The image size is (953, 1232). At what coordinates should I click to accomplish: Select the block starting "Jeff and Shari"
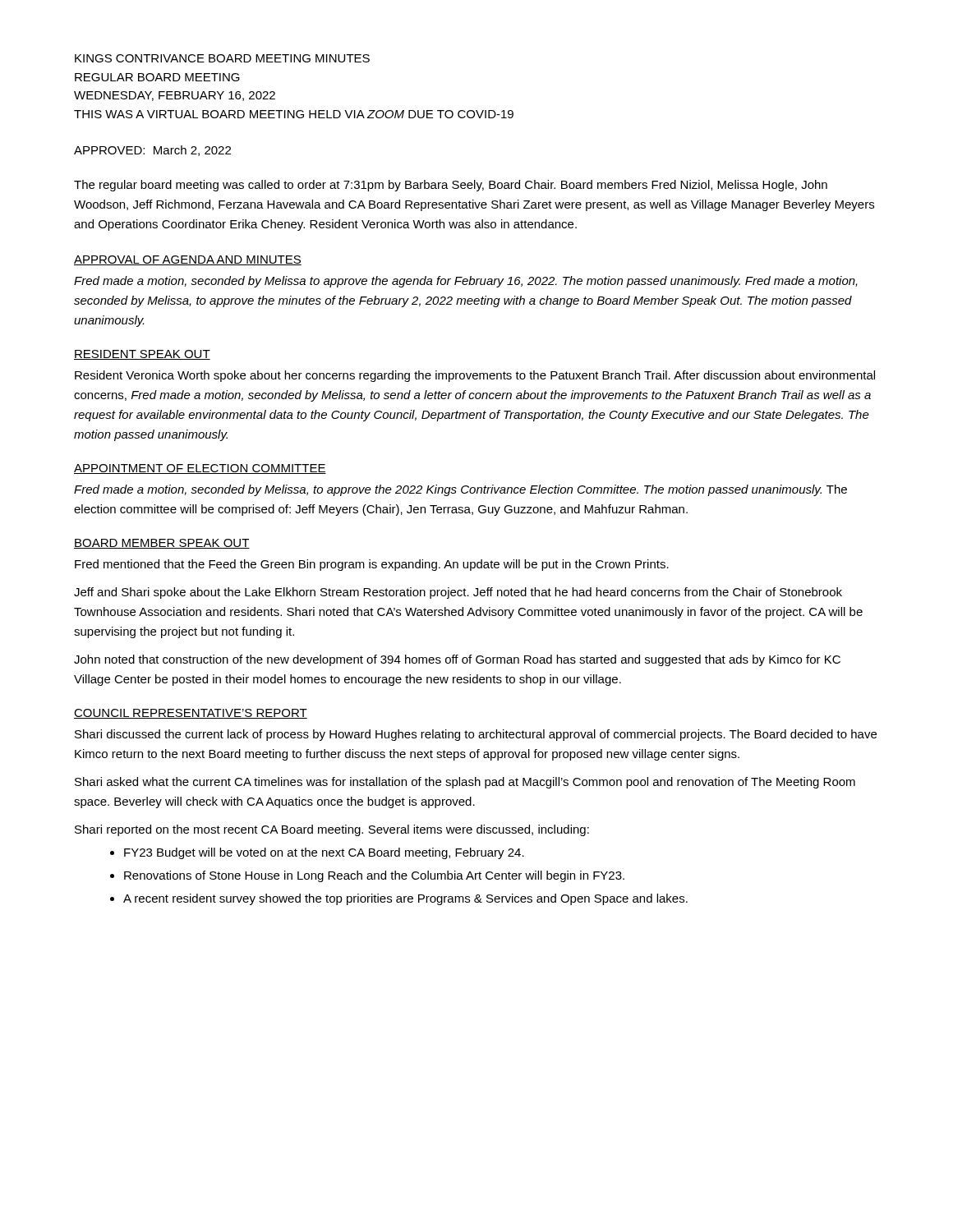click(x=468, y=612)
